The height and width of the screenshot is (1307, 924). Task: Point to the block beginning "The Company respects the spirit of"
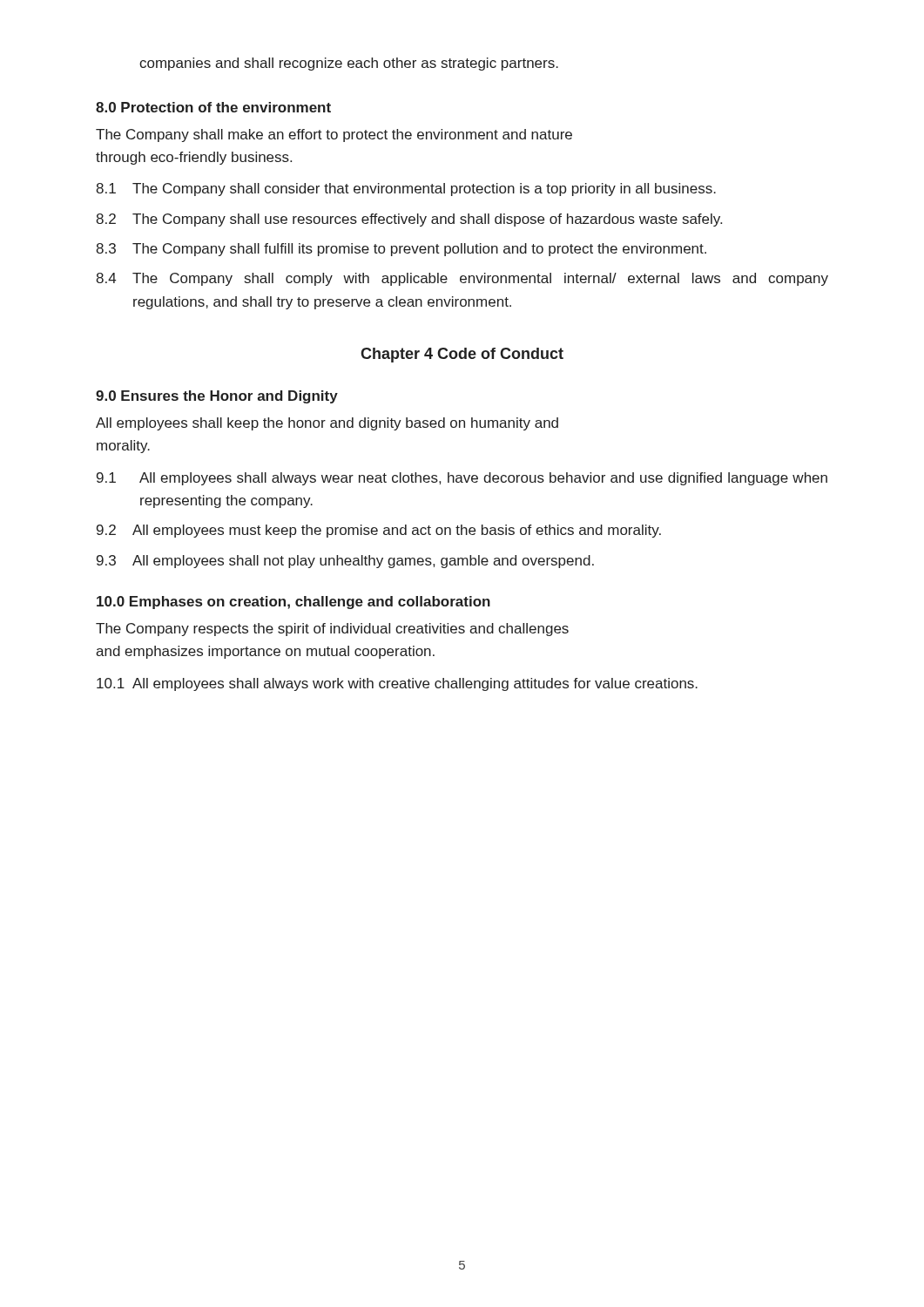[x=332, y=640]
